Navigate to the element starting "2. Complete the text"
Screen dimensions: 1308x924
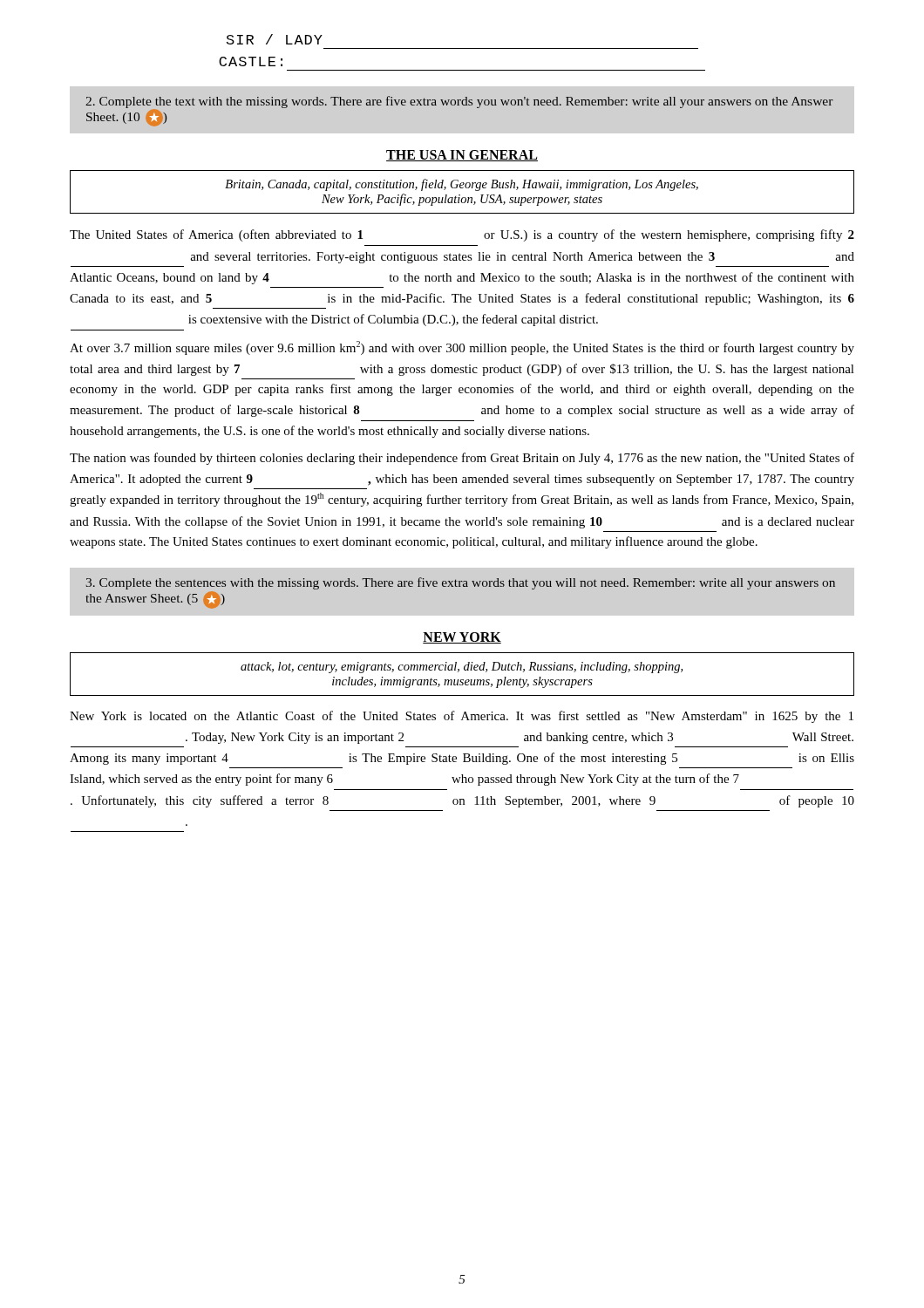pyautogui.click(x=459, y=109)
